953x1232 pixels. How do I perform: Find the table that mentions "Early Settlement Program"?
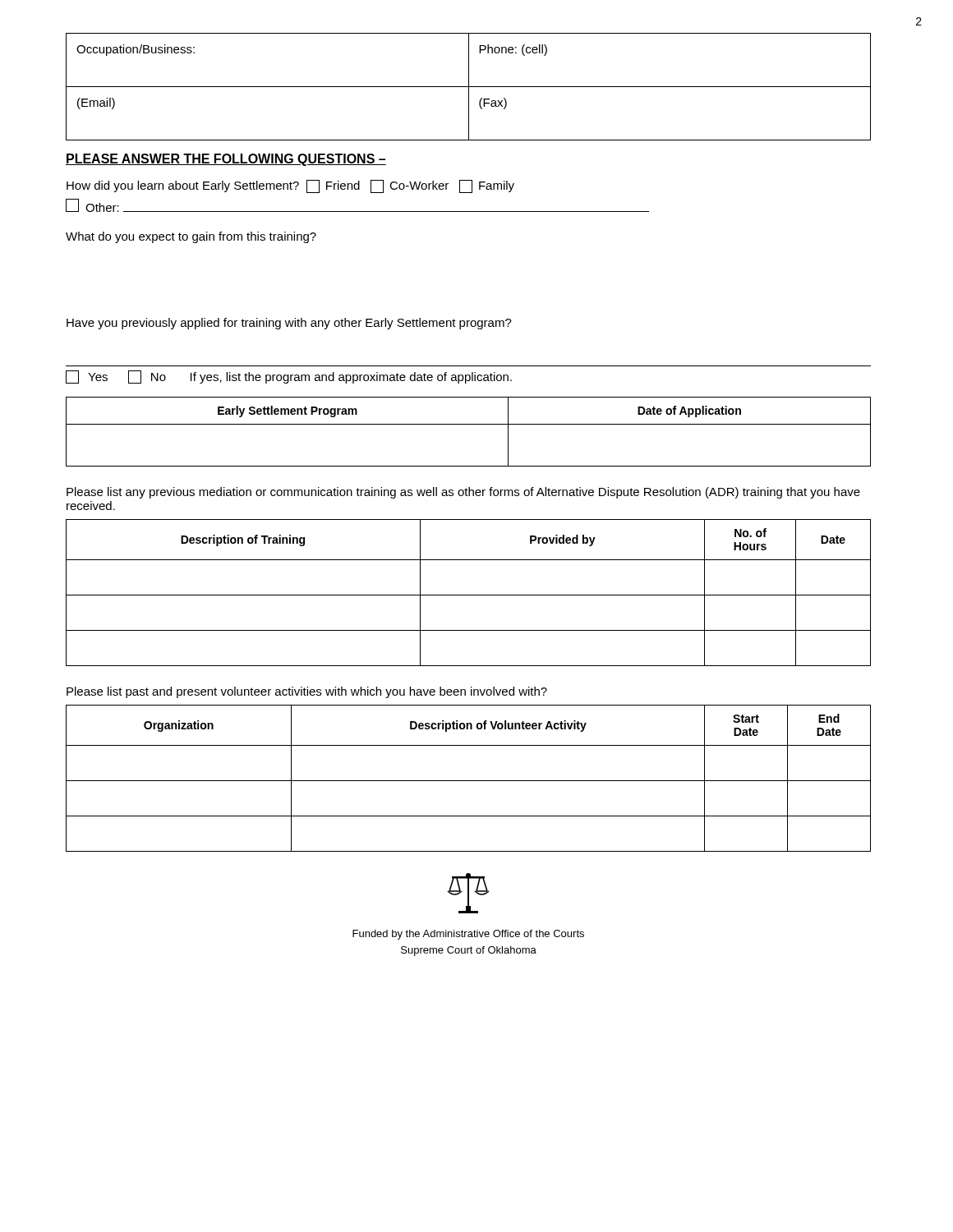pyautogui.click(x=468, y=432)
